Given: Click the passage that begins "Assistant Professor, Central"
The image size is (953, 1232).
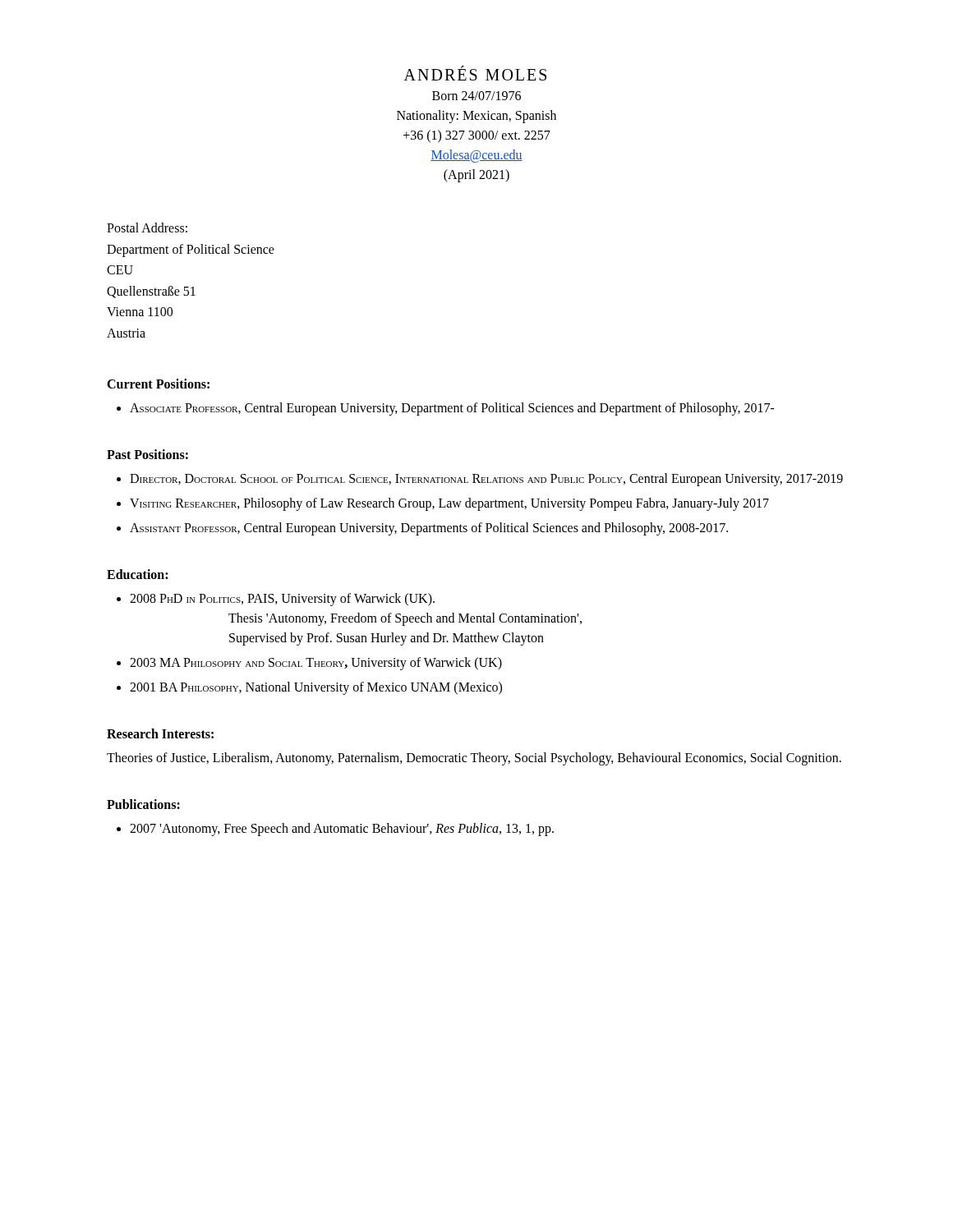Looking at the screenshot, I should point(429,527).
